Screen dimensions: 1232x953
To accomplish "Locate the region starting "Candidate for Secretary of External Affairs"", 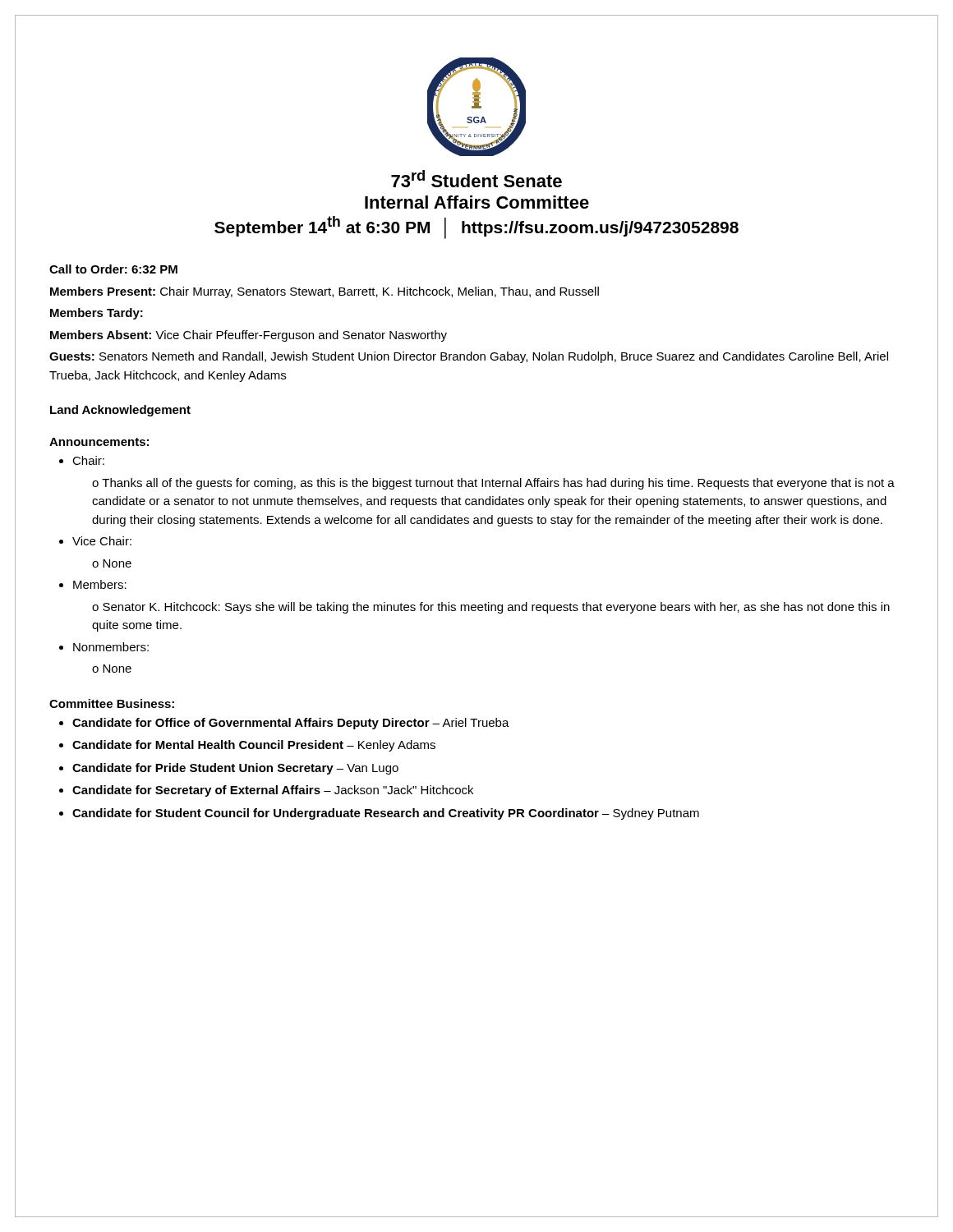I will click(x=273, y=791).
